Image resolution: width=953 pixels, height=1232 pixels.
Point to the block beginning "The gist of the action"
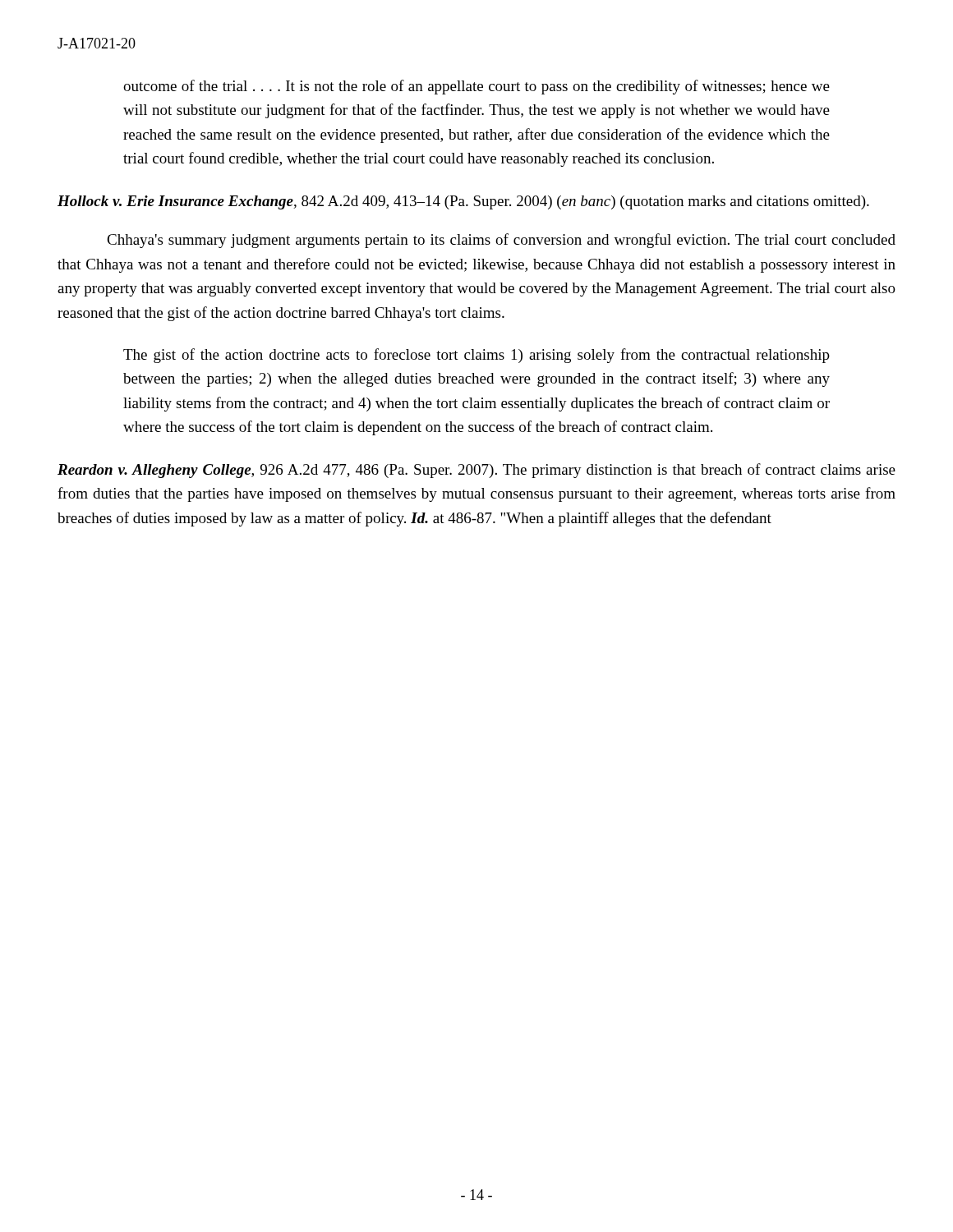tap(476, 391)
